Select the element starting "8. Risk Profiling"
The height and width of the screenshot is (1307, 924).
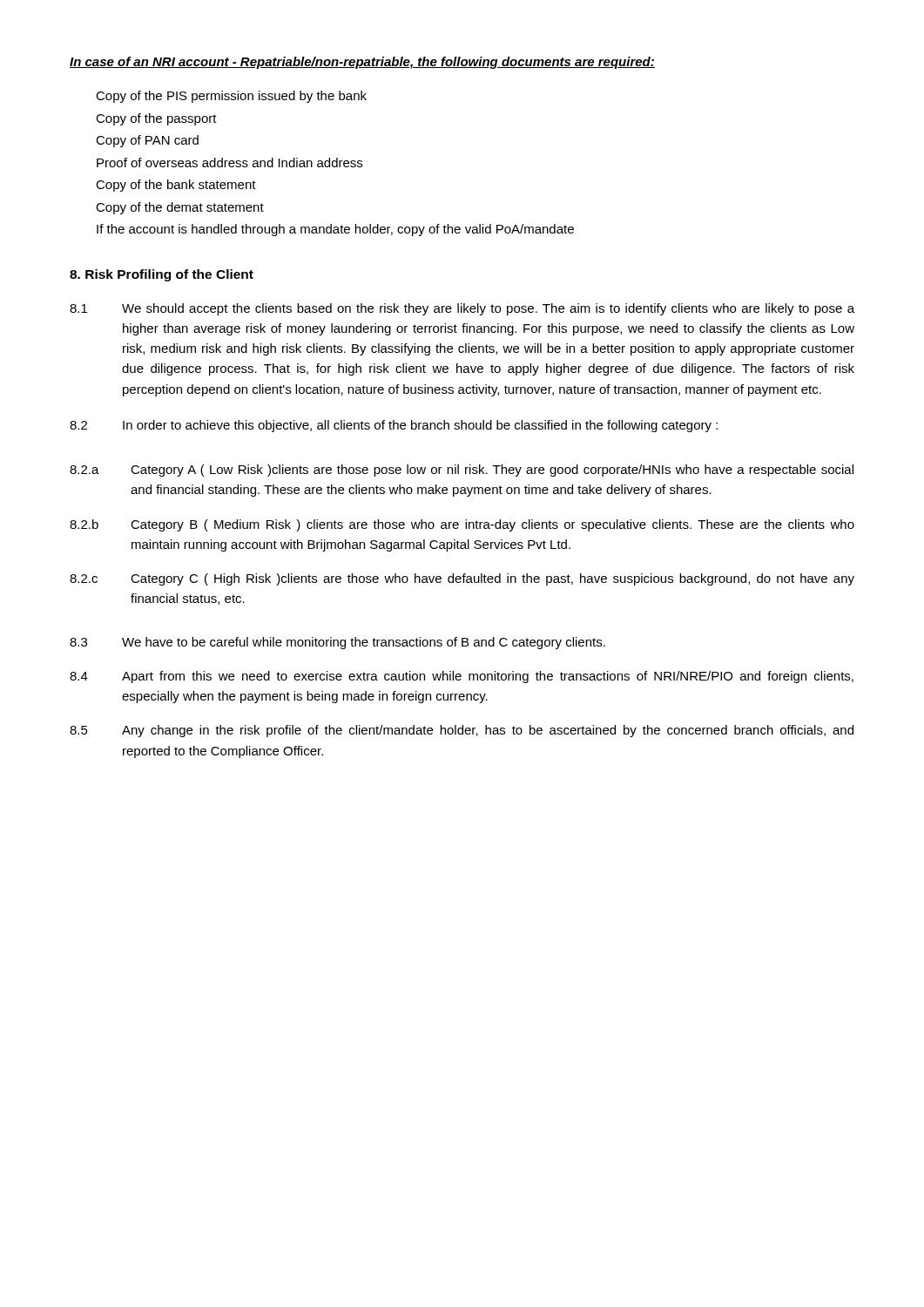[162, 274]
